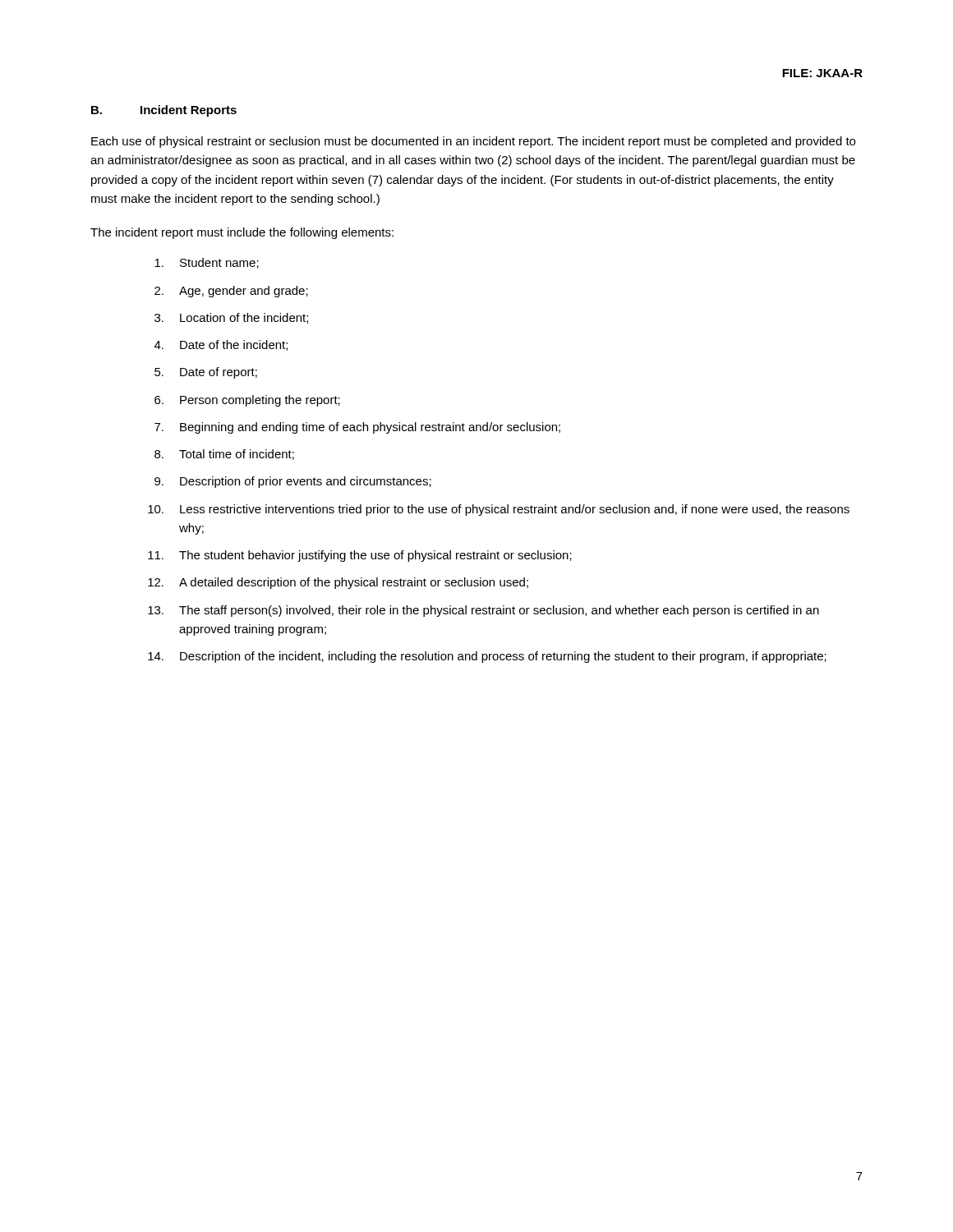Select the text starting "5. Date of report;"
The image size is (953, 1232).
(x=206, y=373)
